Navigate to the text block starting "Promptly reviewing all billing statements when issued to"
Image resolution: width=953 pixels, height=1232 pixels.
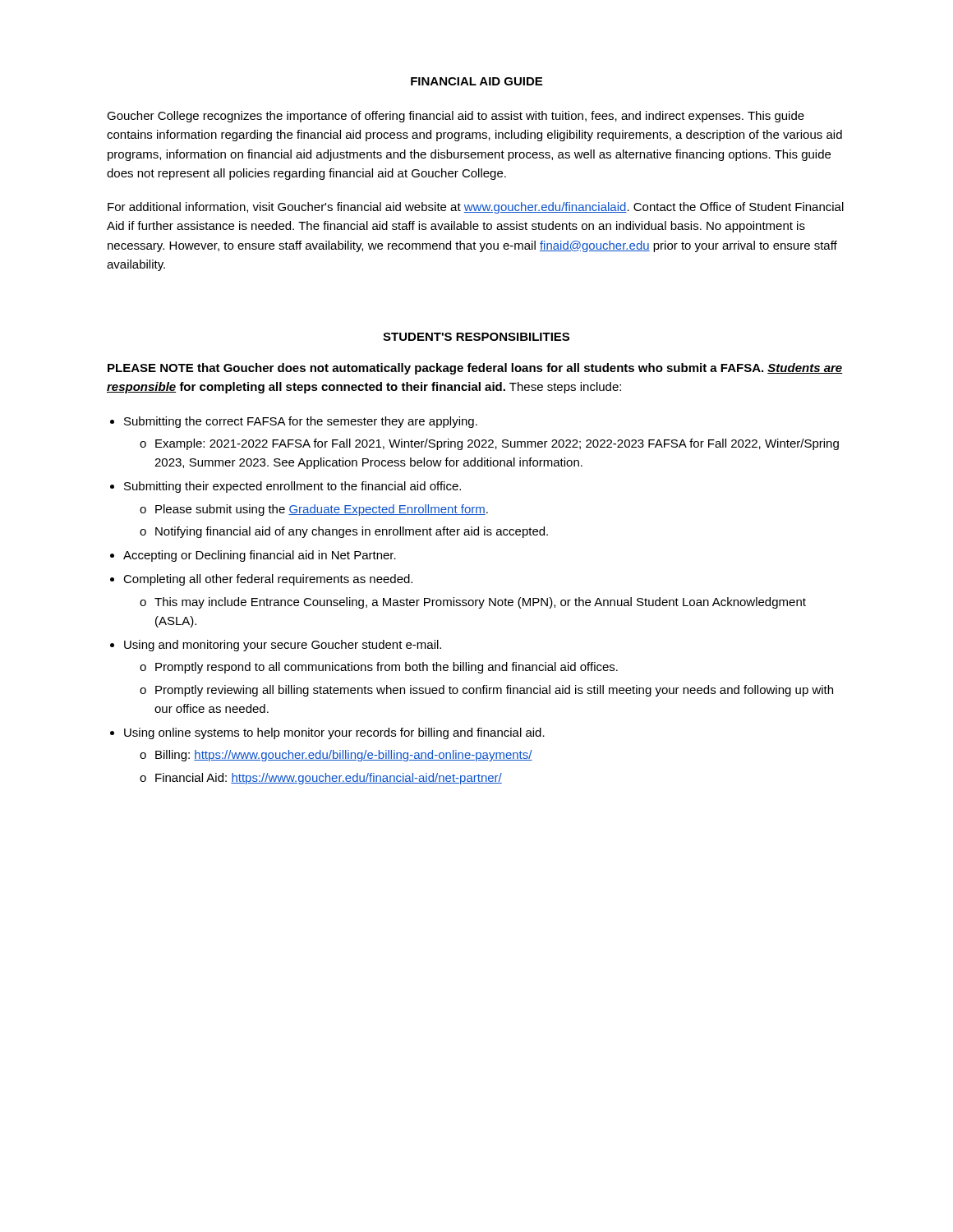tap(494, 699)
